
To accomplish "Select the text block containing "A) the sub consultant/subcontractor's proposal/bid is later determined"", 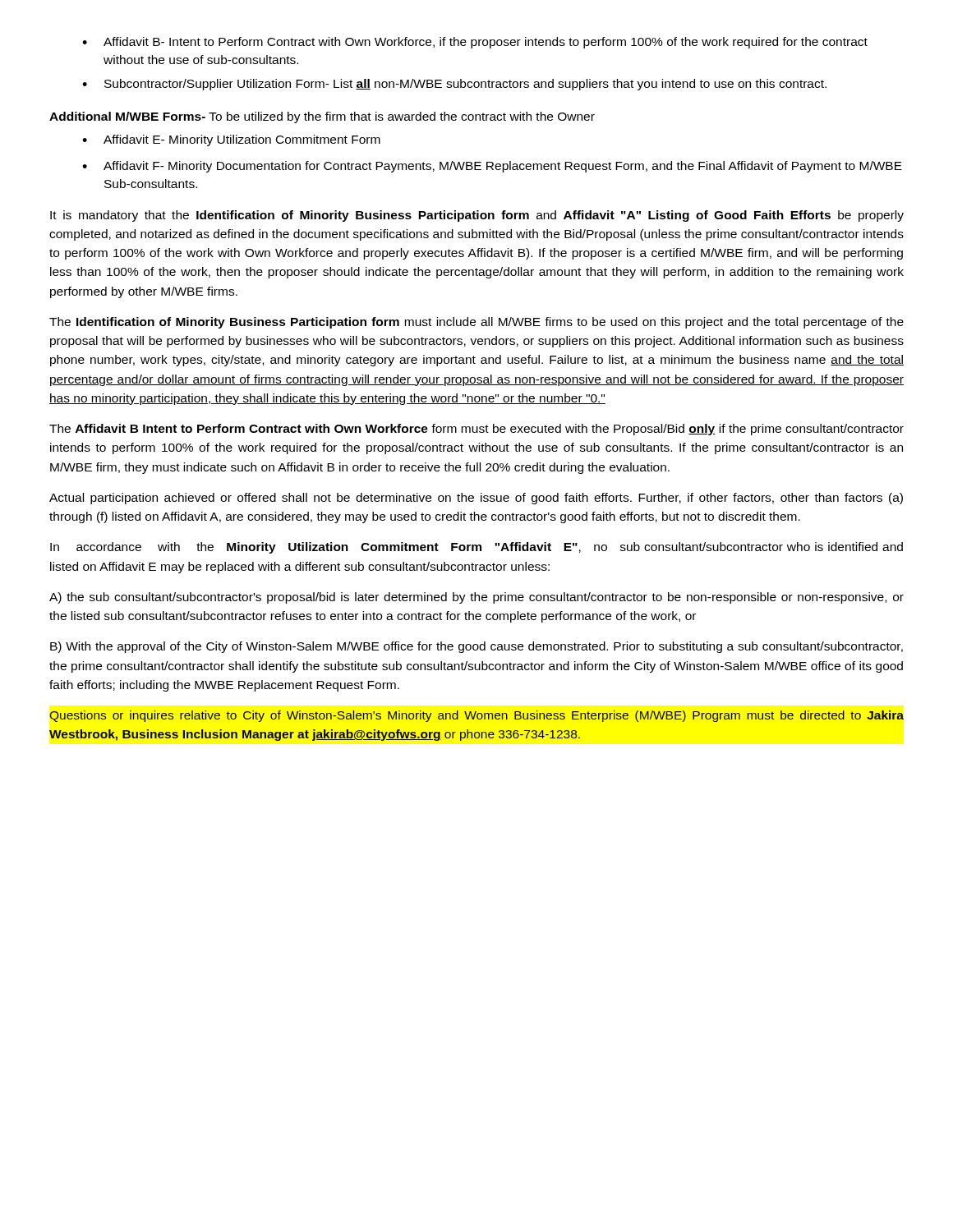I will pyautogui.click(x=476, y=606).
